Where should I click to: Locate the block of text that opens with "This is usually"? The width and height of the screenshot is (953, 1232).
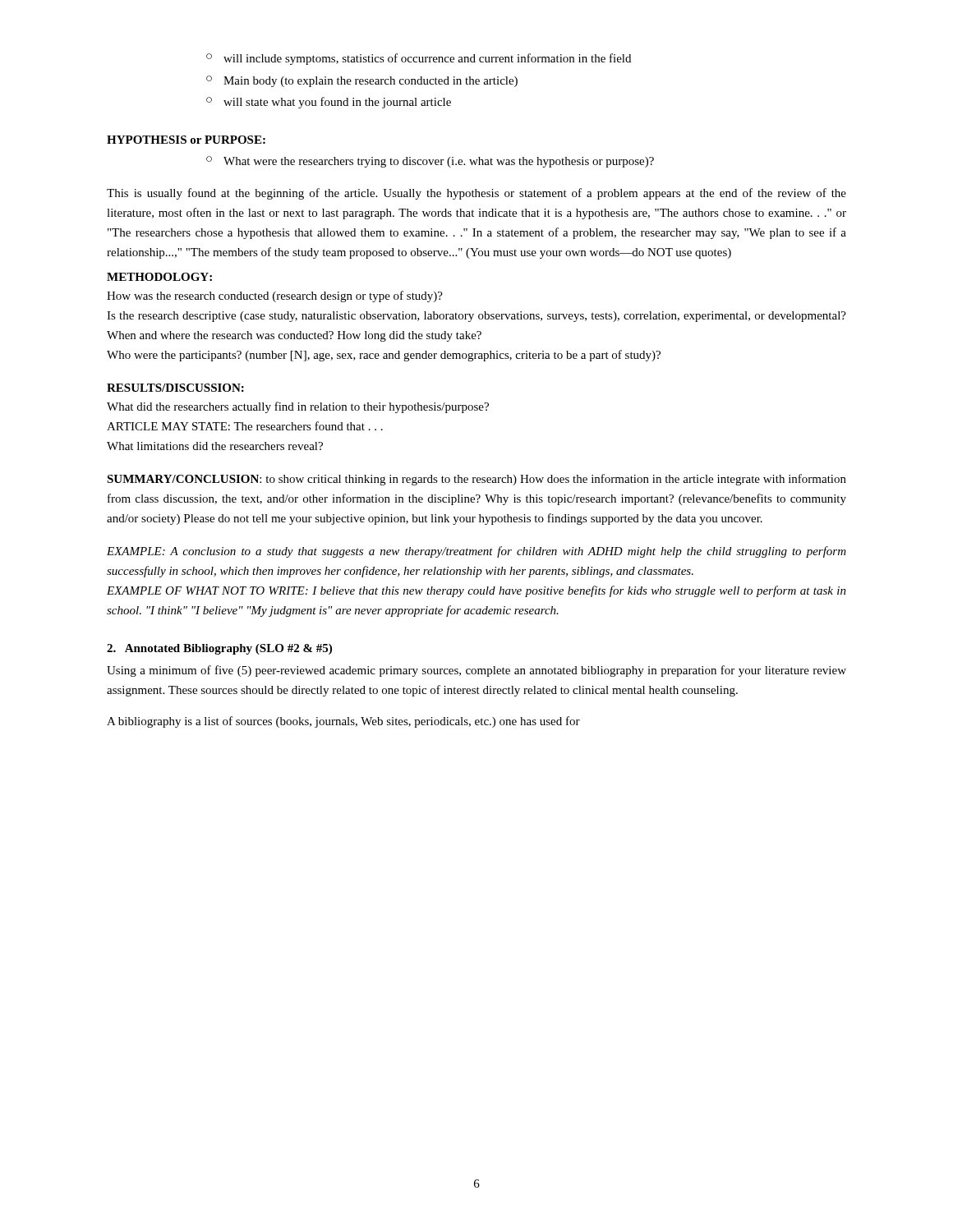point(476,223)
